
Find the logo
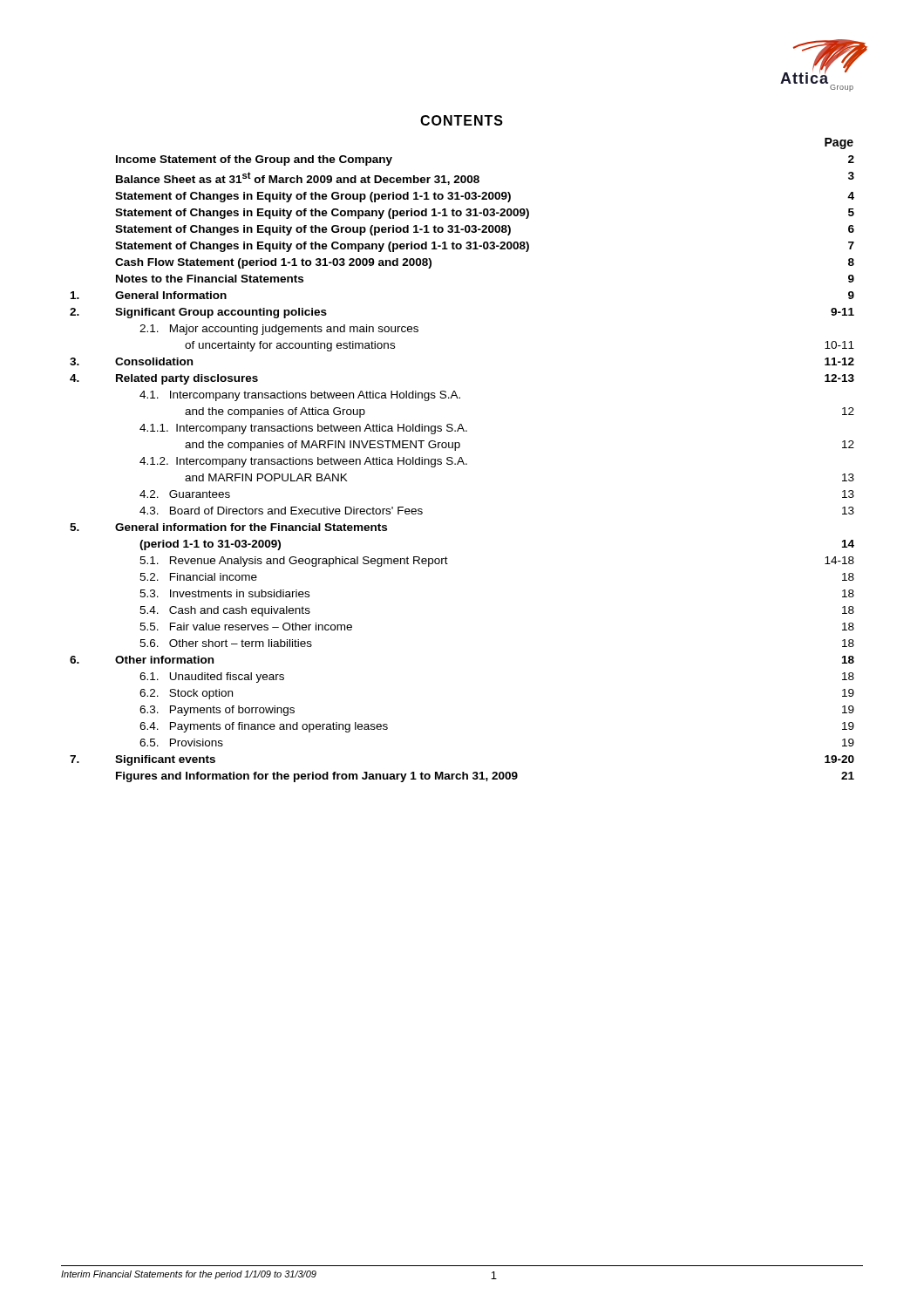pos(824,65)
